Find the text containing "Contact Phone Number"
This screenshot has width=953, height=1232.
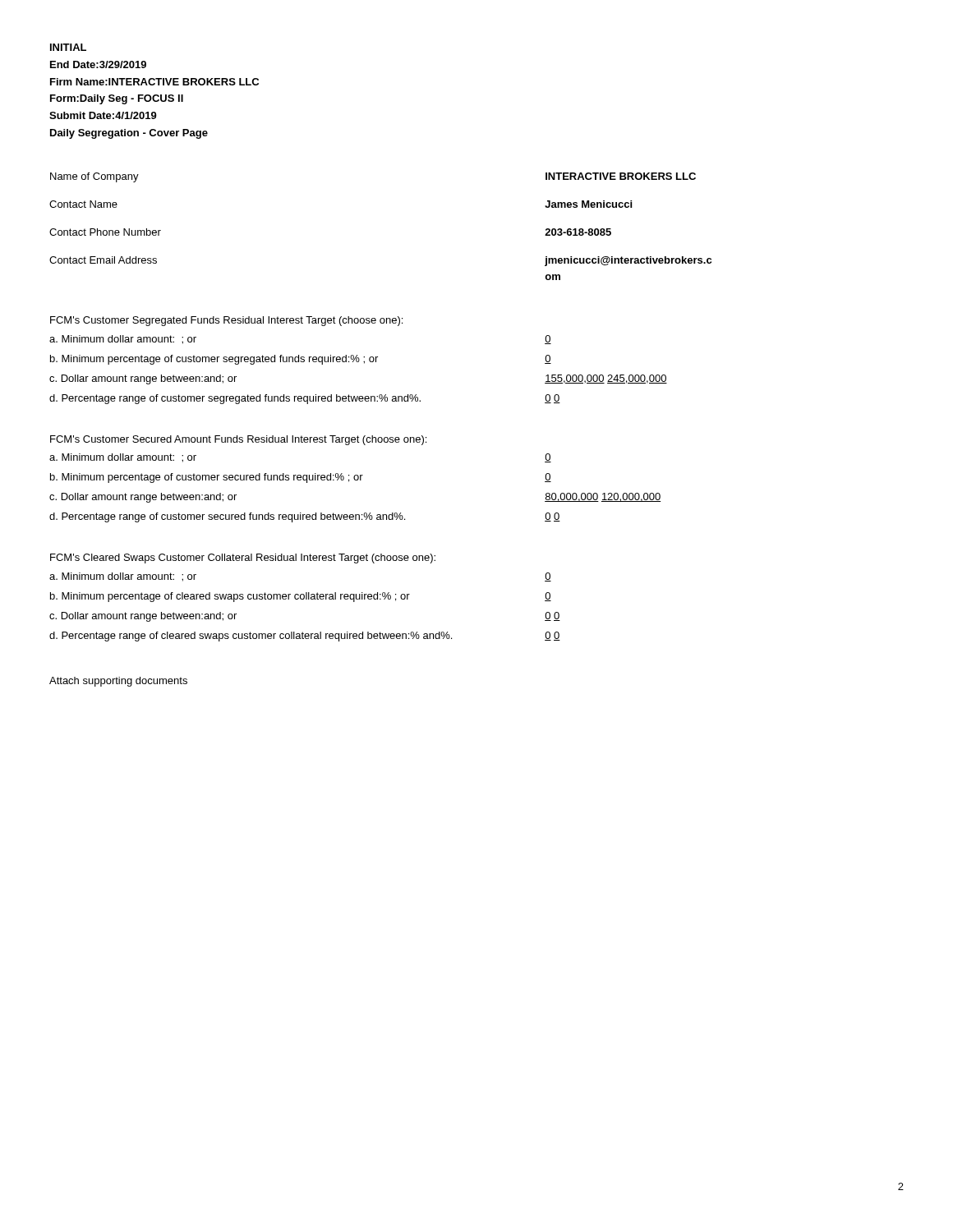point(105,232)
